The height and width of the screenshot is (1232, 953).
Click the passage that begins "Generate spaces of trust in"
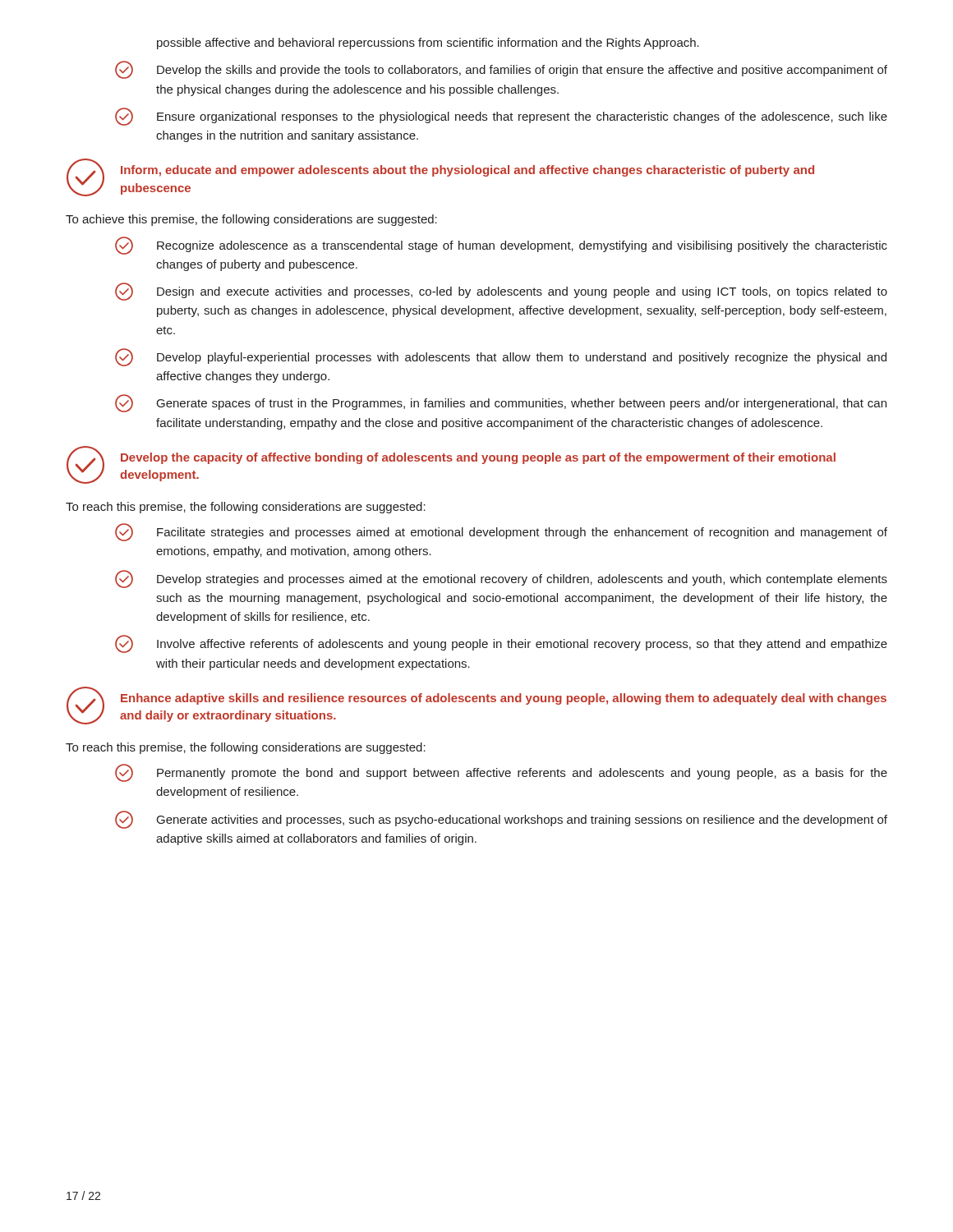[x=501, y=413]
